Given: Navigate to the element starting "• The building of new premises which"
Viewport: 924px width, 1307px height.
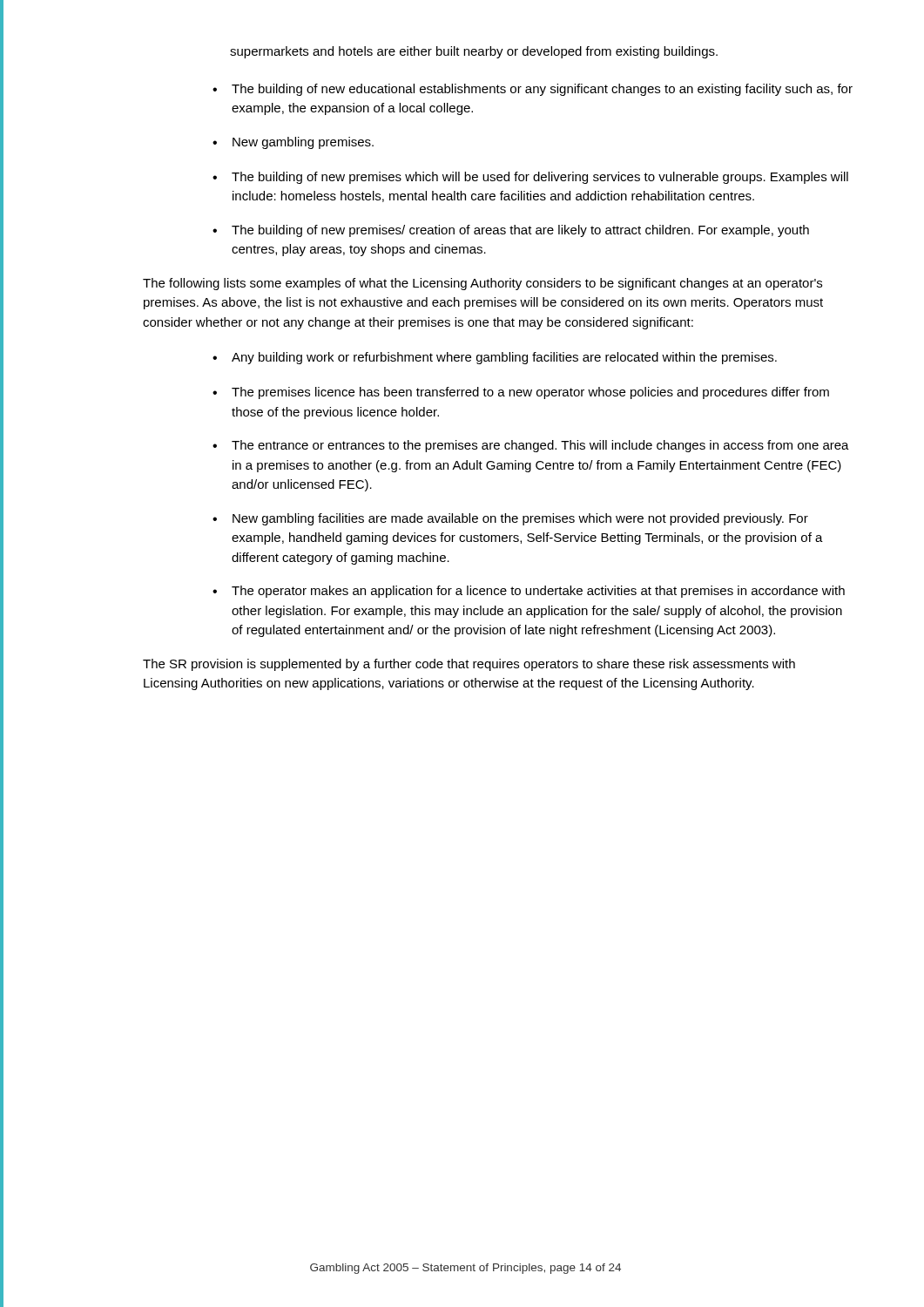Looking at the screenshot, I should coord(533,187).
